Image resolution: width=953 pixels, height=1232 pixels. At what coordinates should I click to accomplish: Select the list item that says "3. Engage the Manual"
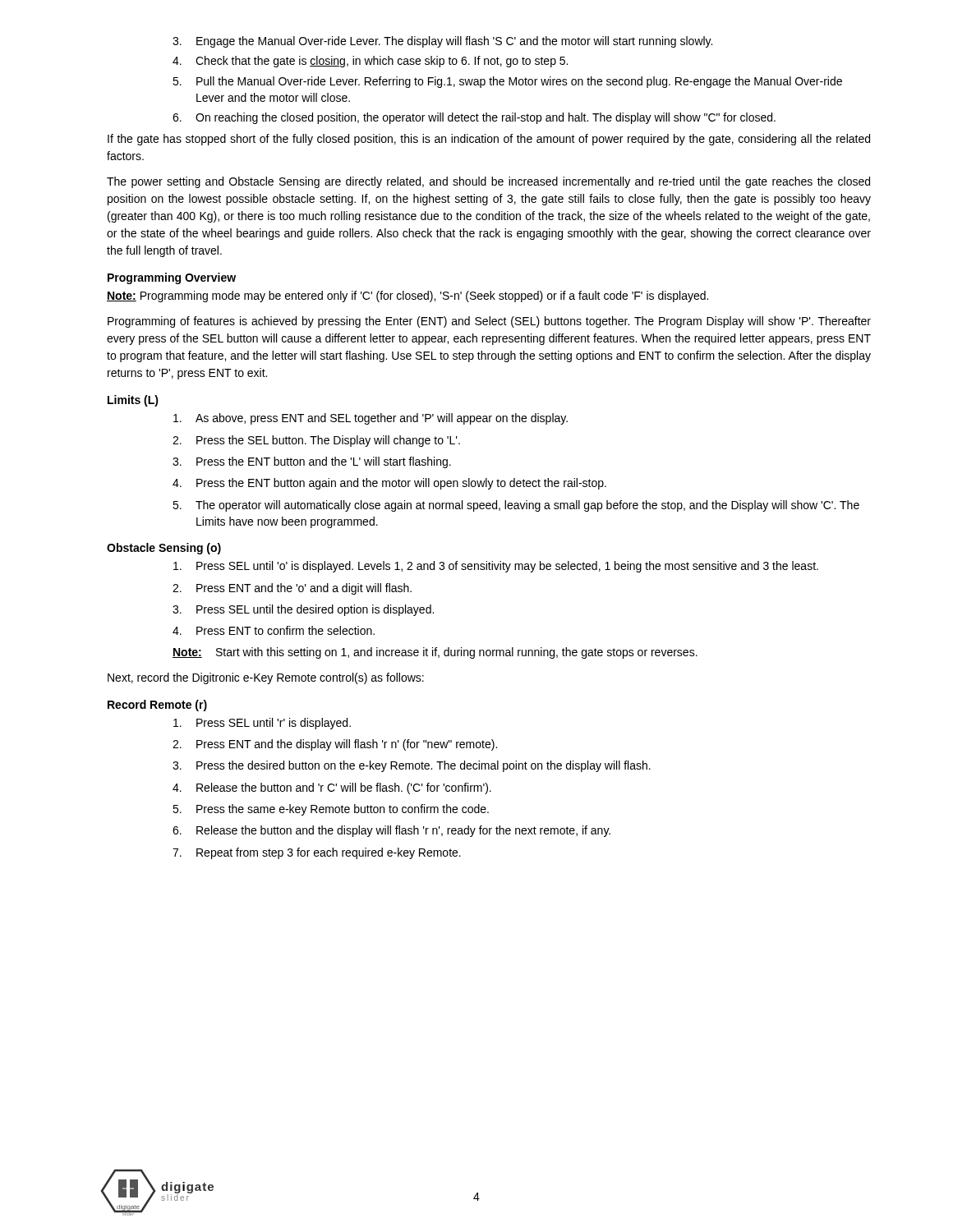522,79
